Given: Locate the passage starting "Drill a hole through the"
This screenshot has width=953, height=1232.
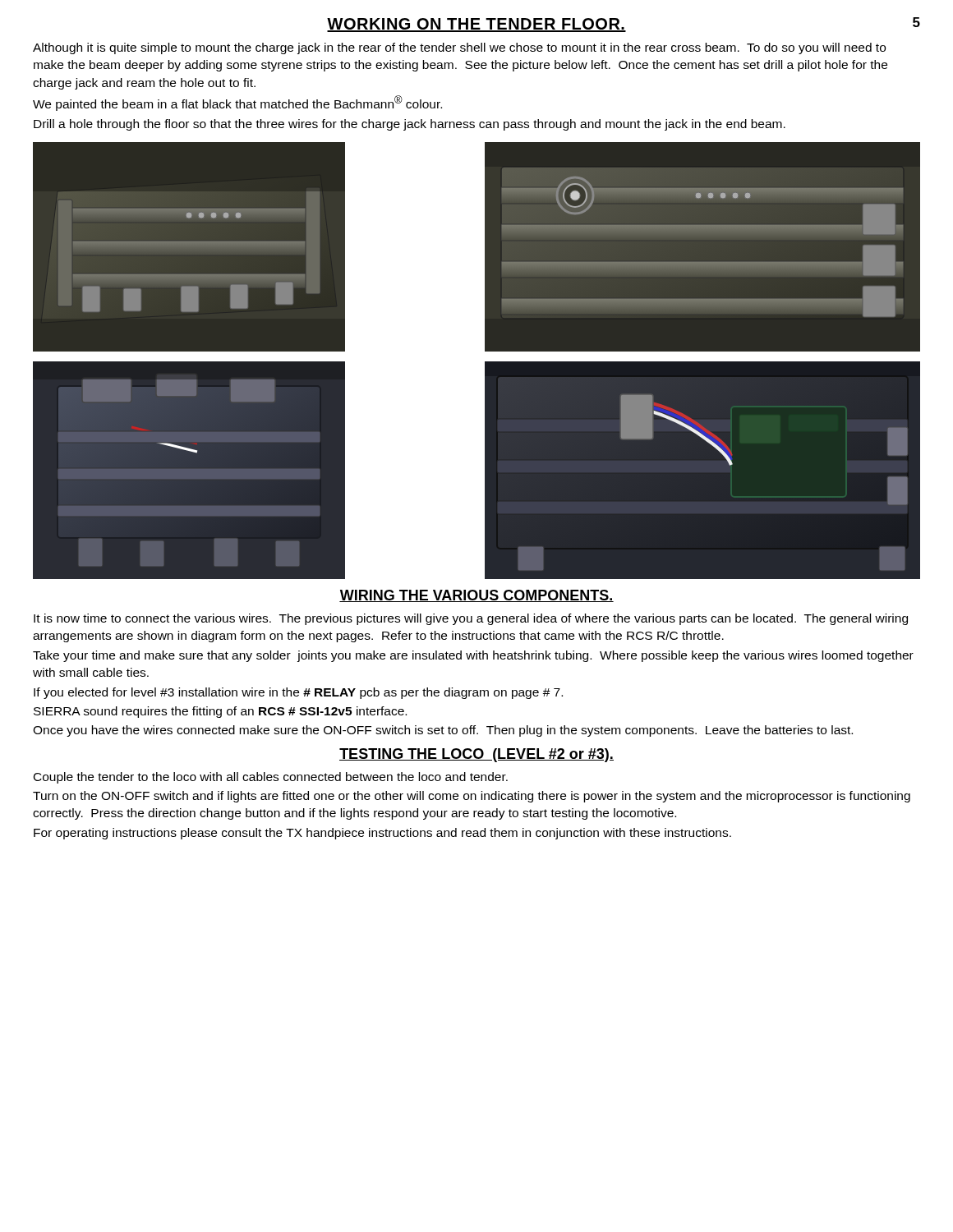Looking at the screenshot, I should 409,123.
